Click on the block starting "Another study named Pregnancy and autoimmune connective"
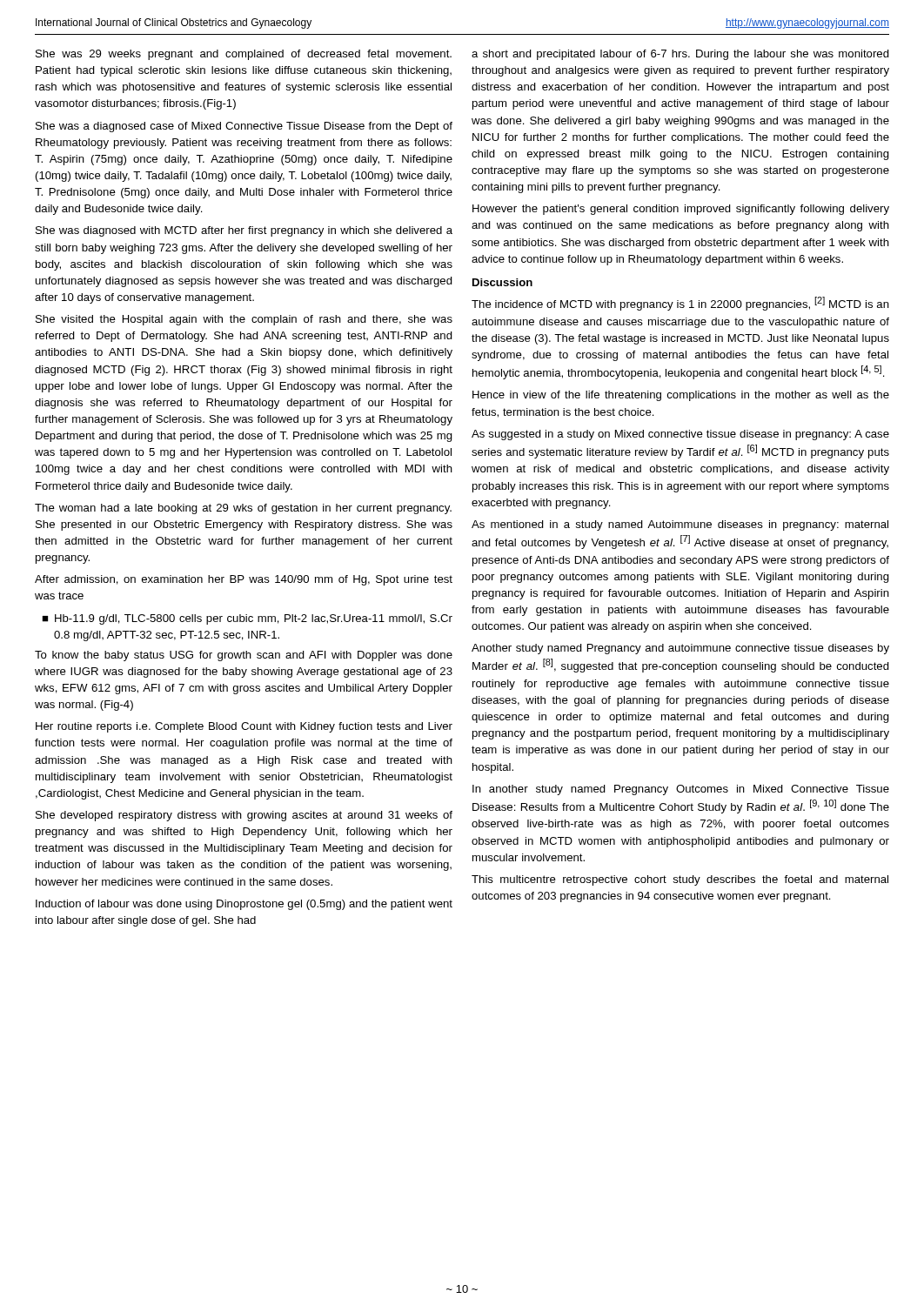The height and width of the screenshot is (1305, 924). pos(680,707)
